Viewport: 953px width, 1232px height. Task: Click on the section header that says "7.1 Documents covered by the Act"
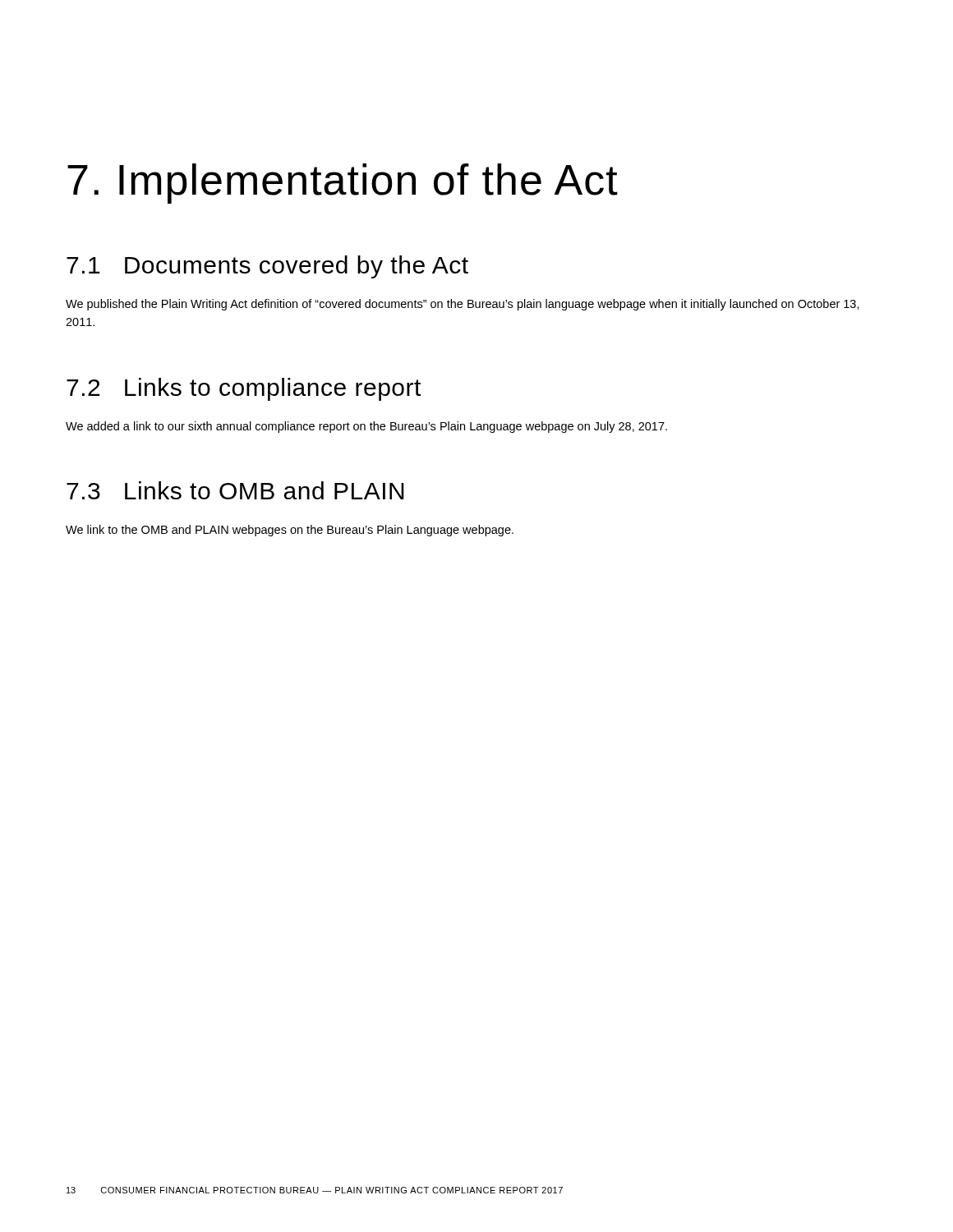[476, 265]
